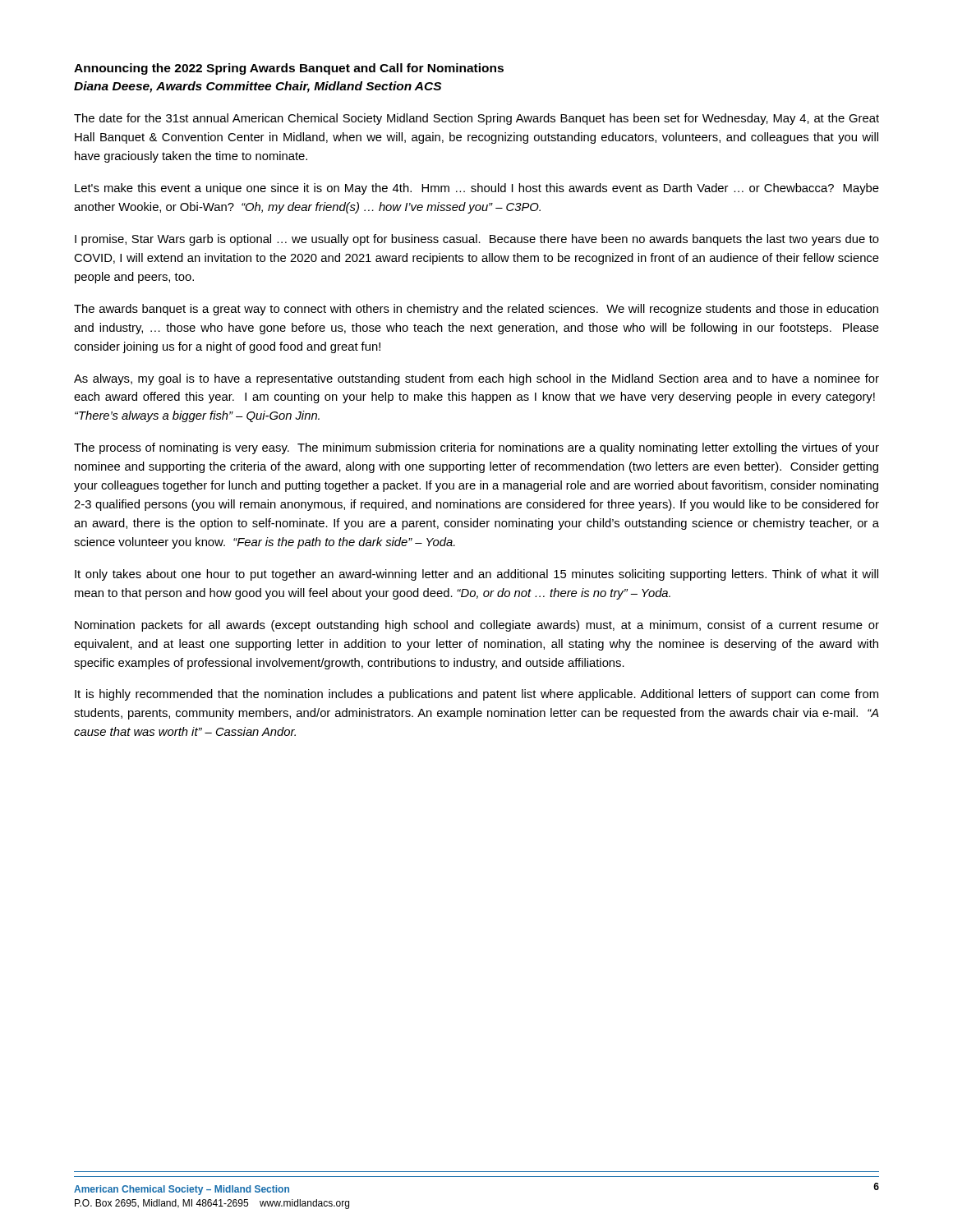Find the element starting "I promise, Star Wars"
Image resolution: width=953 pixels, height=1232 pixels.
476,258
